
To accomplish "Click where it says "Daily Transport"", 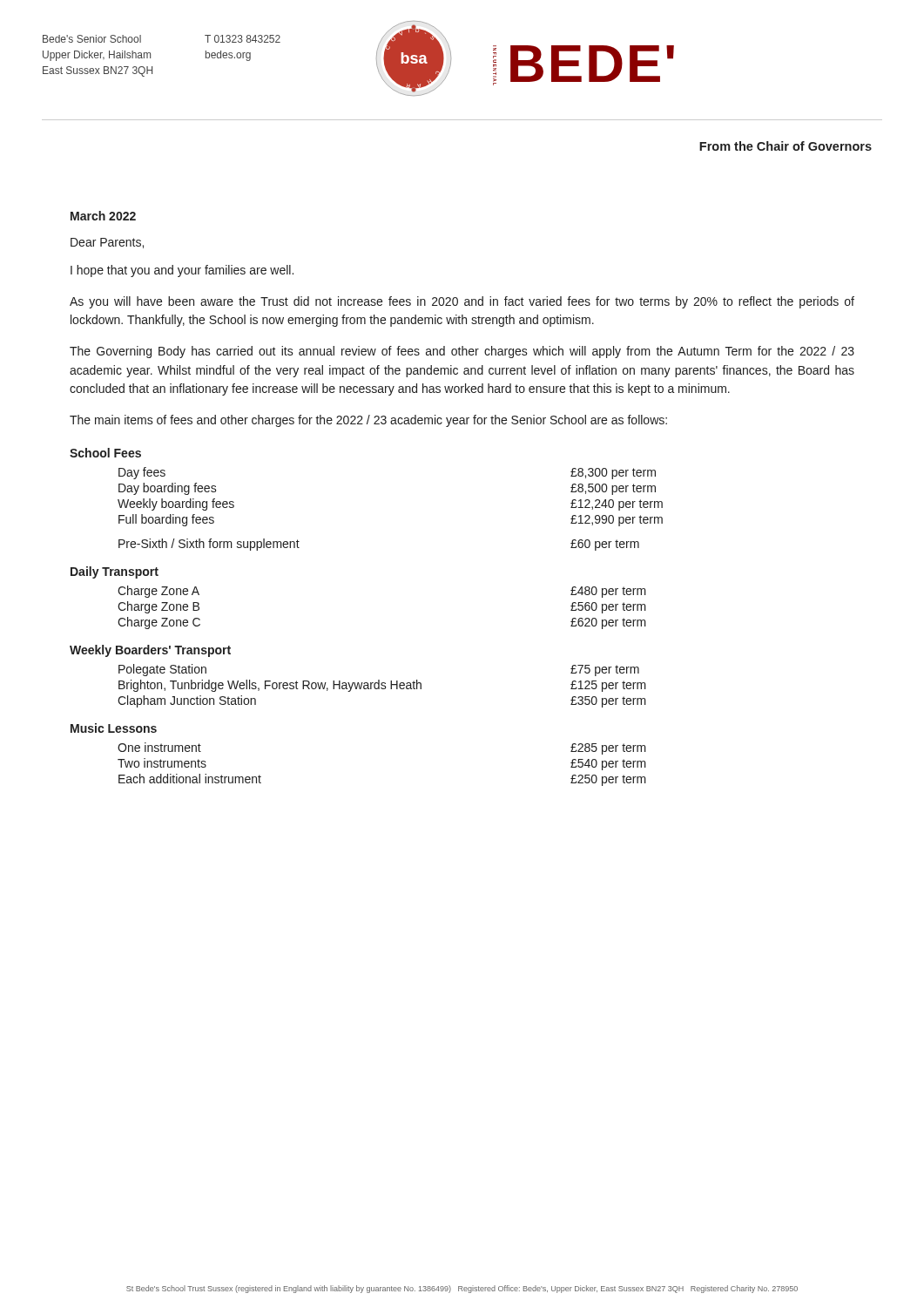I will [x=114, y=571].
